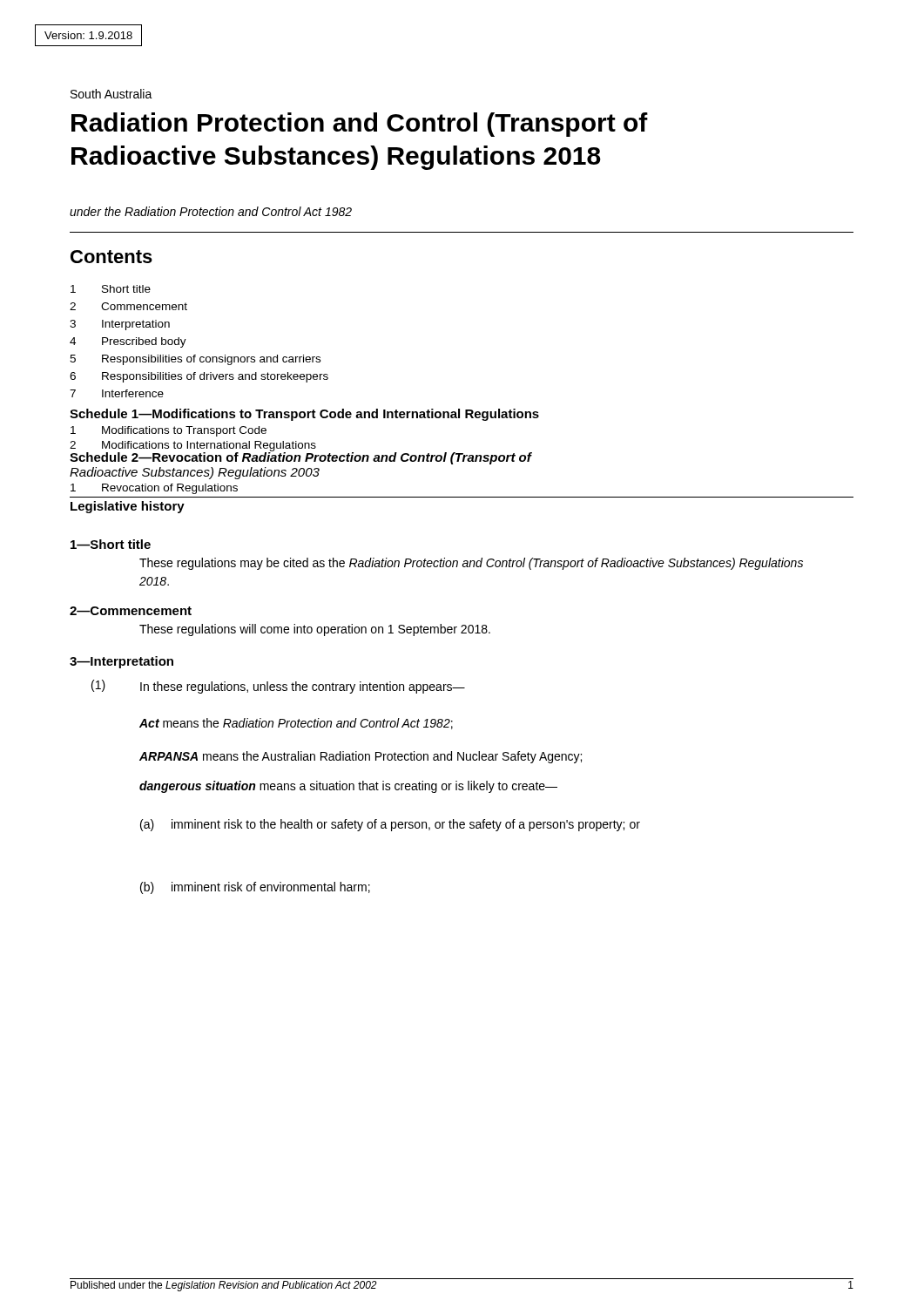The width and height of the screenshot is (924, 1307).
Task: Locate the section header that opens with "Schedule 2—Revocation of Radiation"
Action: click(x=300, y=457)
